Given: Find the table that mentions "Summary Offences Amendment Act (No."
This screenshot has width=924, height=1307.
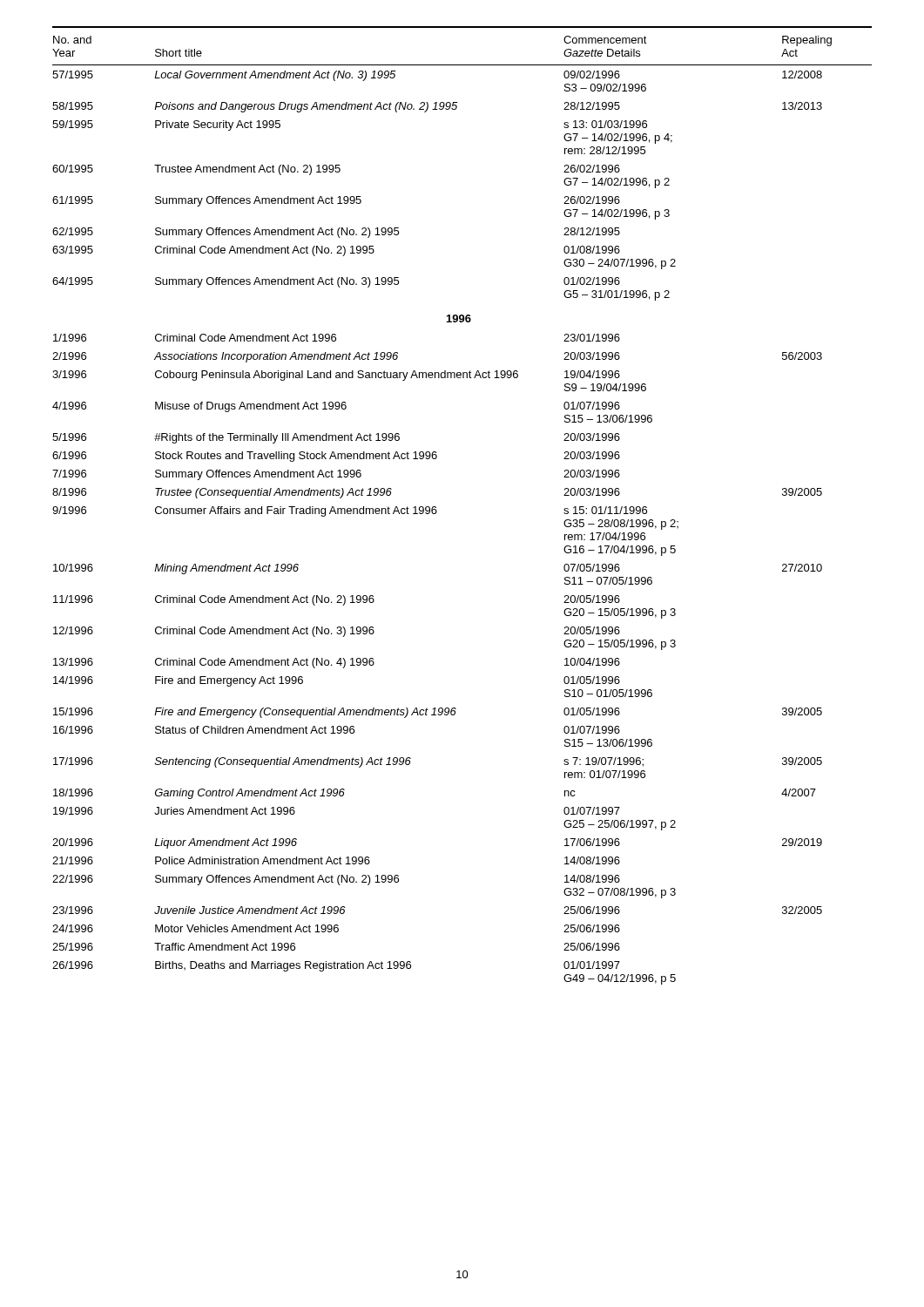Looking at the screenshot, I should [462, 507].
